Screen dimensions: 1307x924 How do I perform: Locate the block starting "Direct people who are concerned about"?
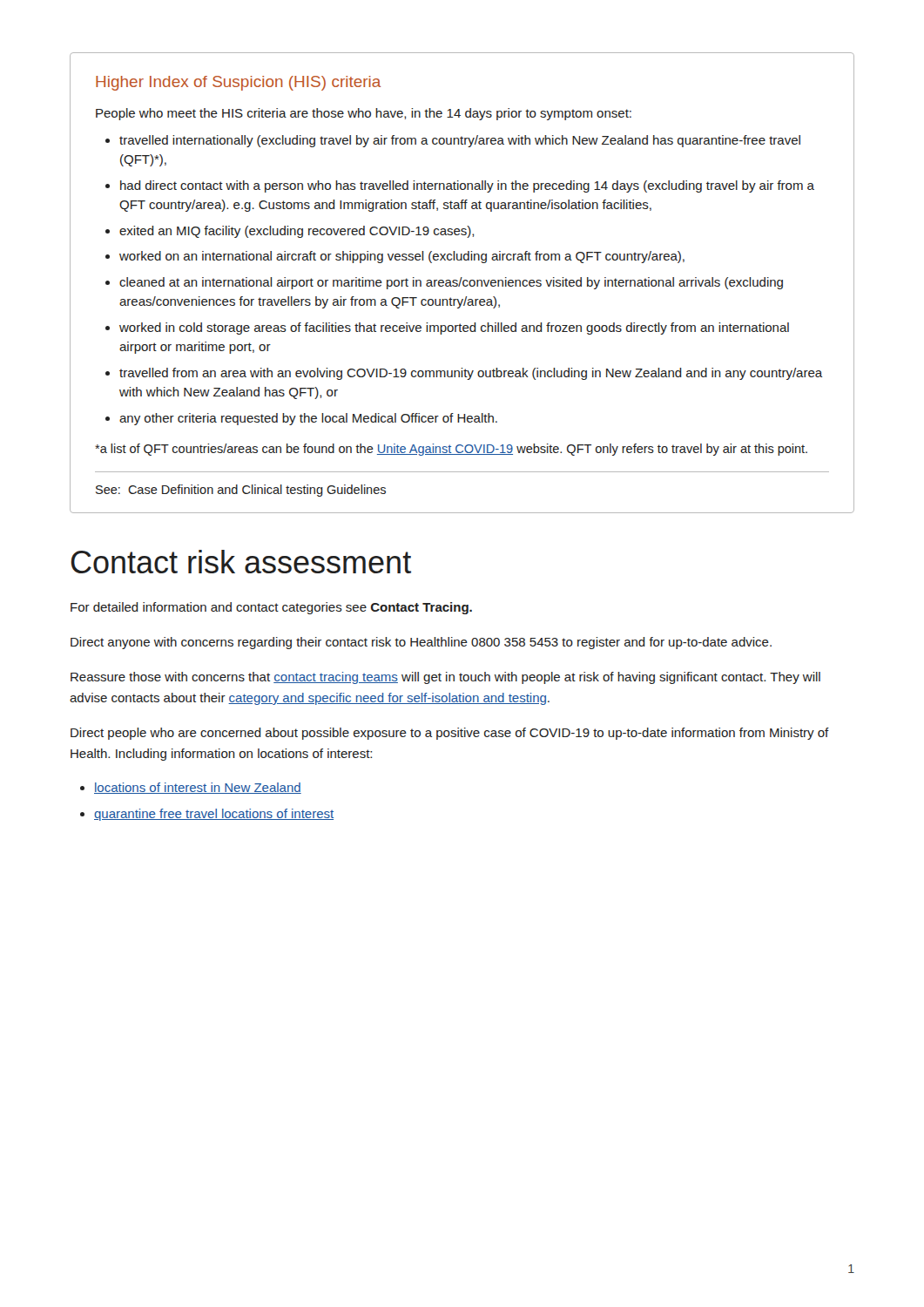(462, 743)
